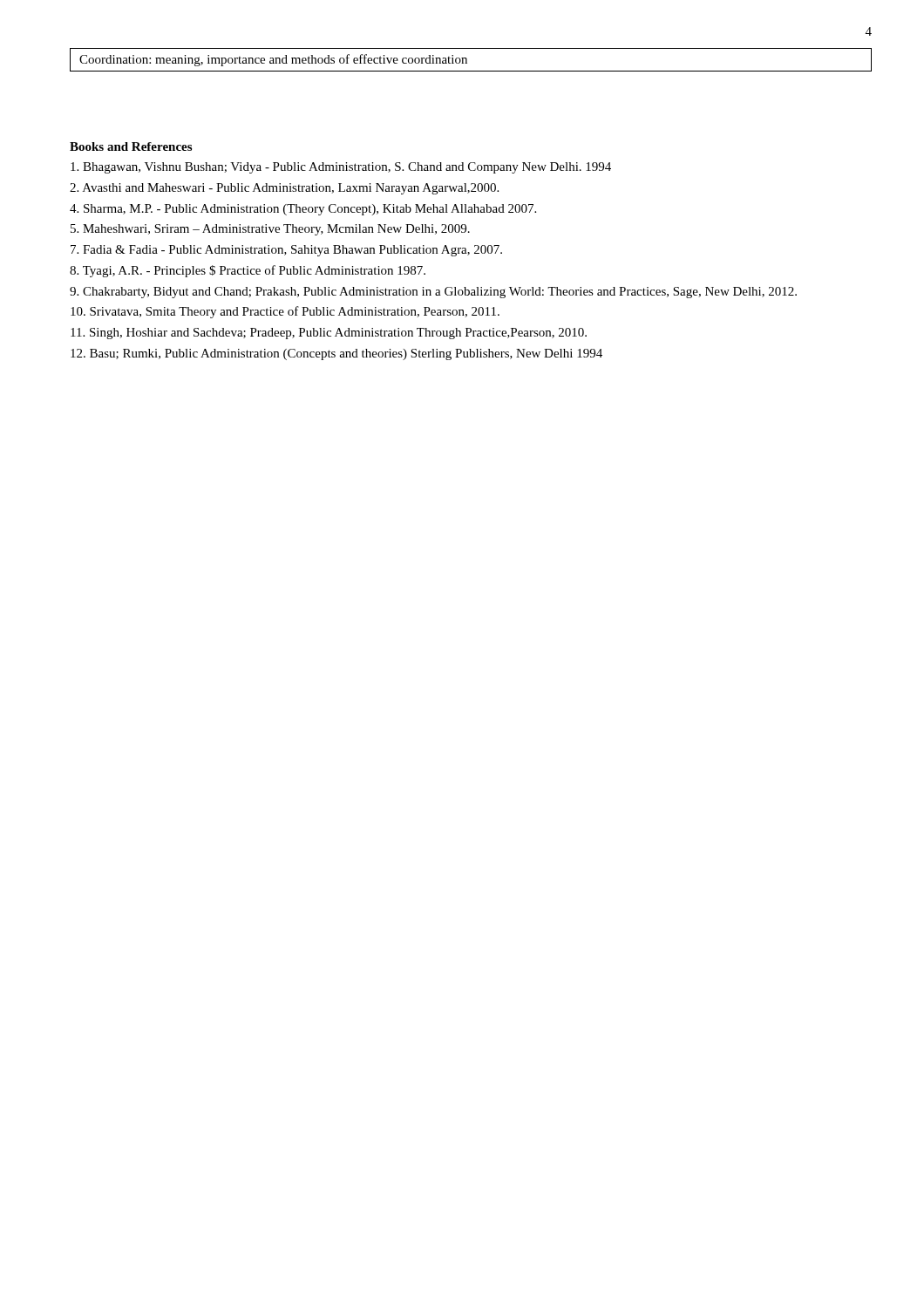Point to the block beginning "11. Singh, Hoshiar"
The image size is (924, 1308).
tap(329, 332)
